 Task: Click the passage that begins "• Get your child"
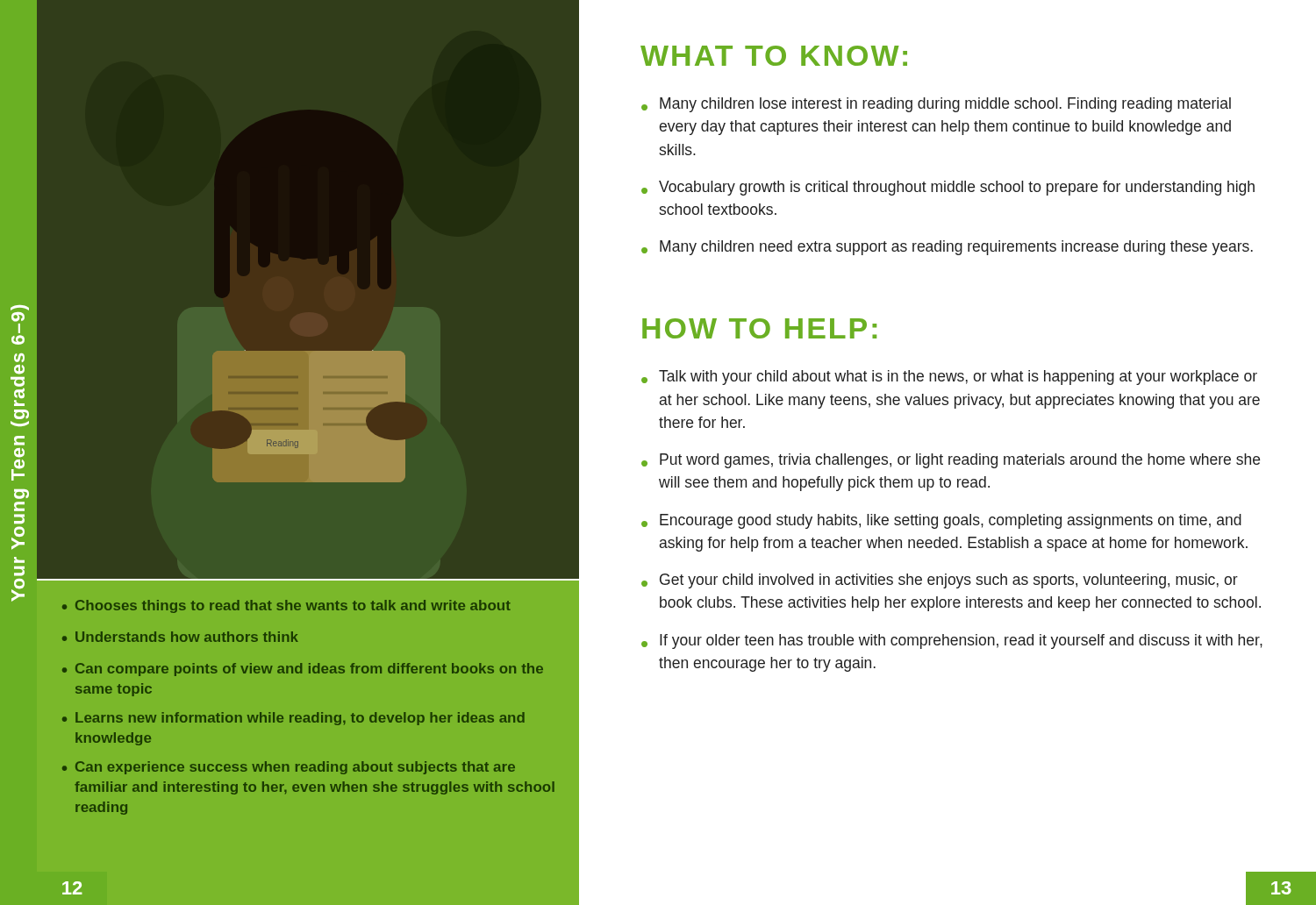pos(956,591)
